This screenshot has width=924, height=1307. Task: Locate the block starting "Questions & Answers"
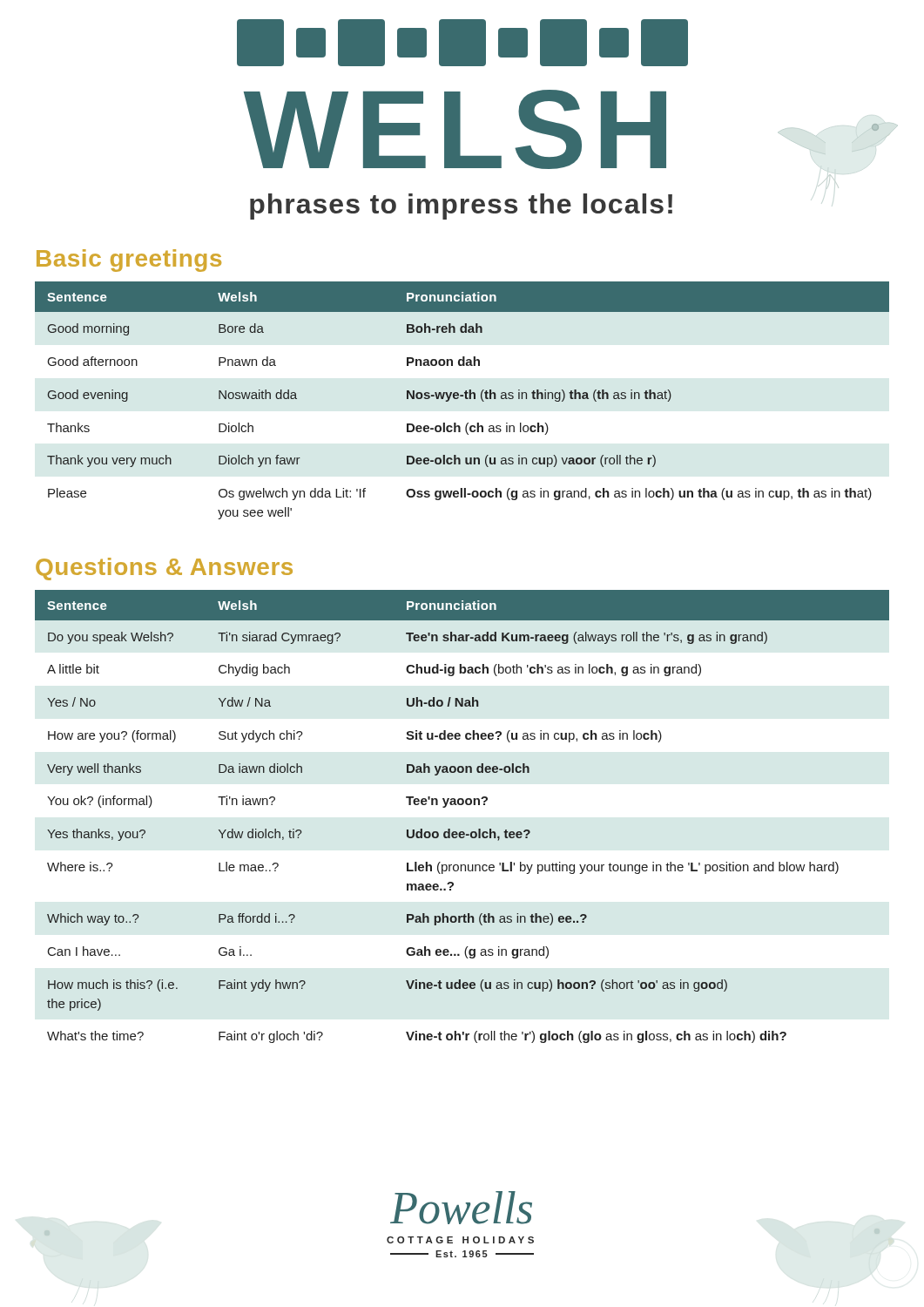pyautogui.click(x=165, y=567)
